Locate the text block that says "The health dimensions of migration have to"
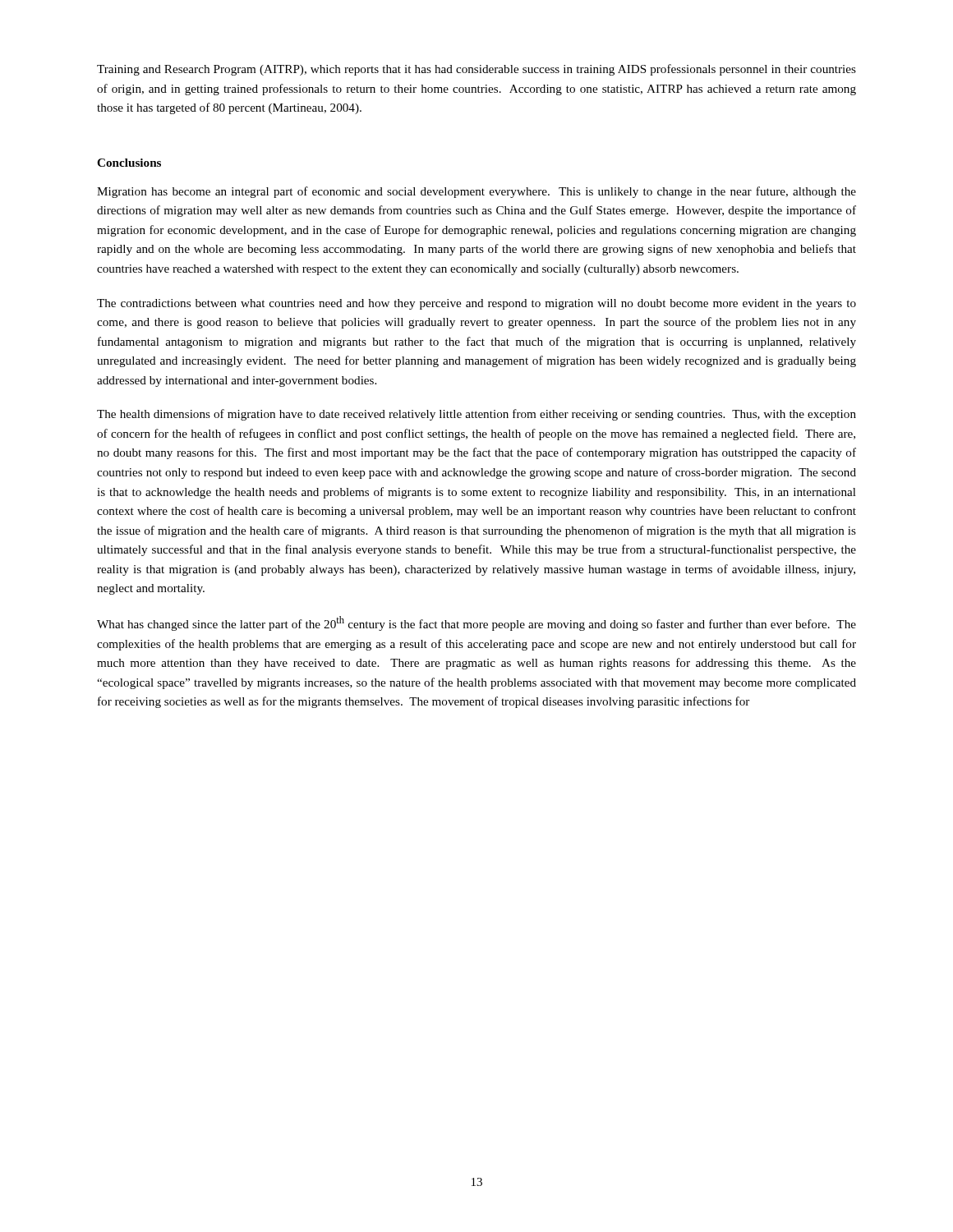 click(x=476, y=501)
